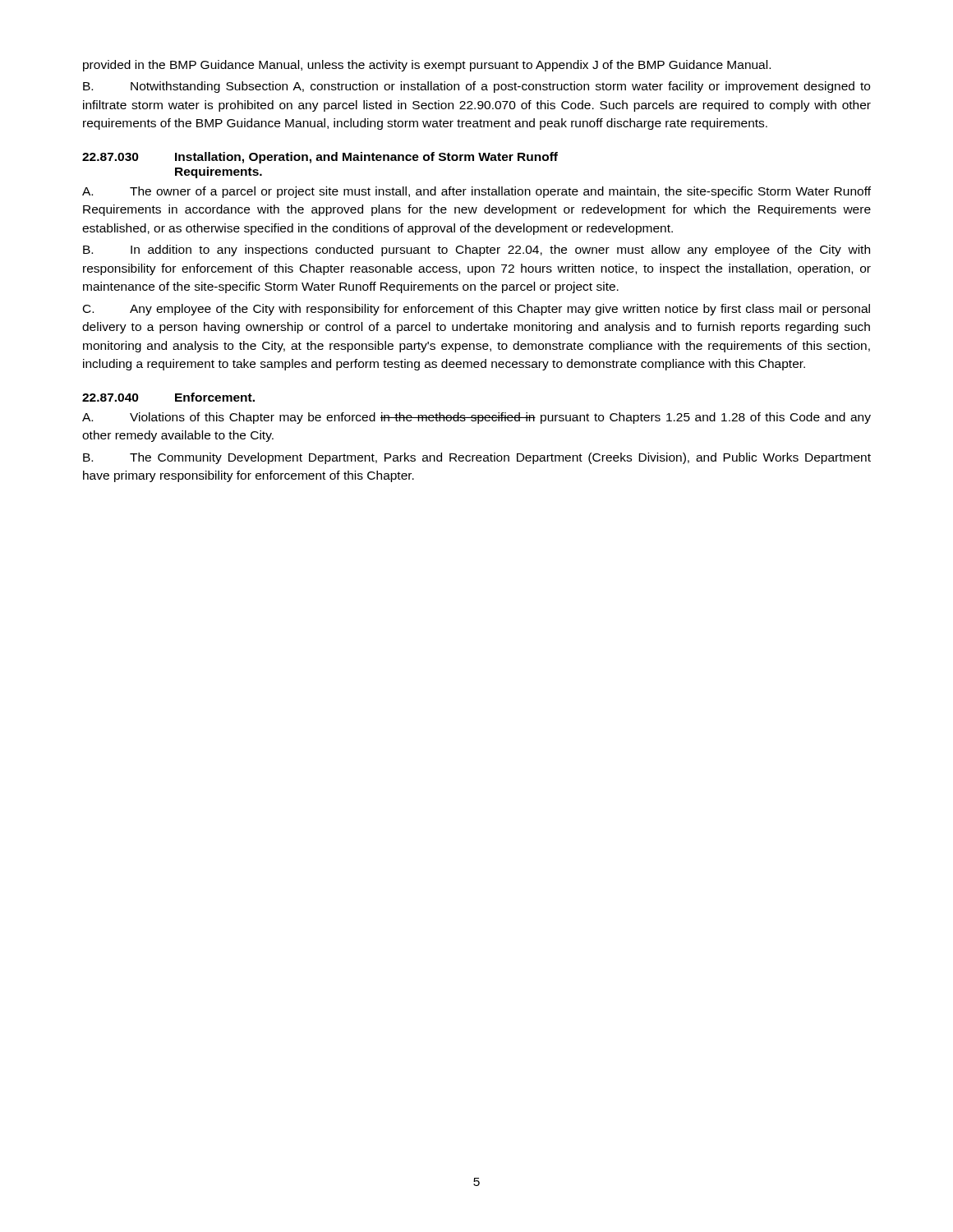Point to the text block starting "22.87.030 Installation, Operation, and Maintenance of"
This screenshot has height=1232, width=953.
coord(320,164)
